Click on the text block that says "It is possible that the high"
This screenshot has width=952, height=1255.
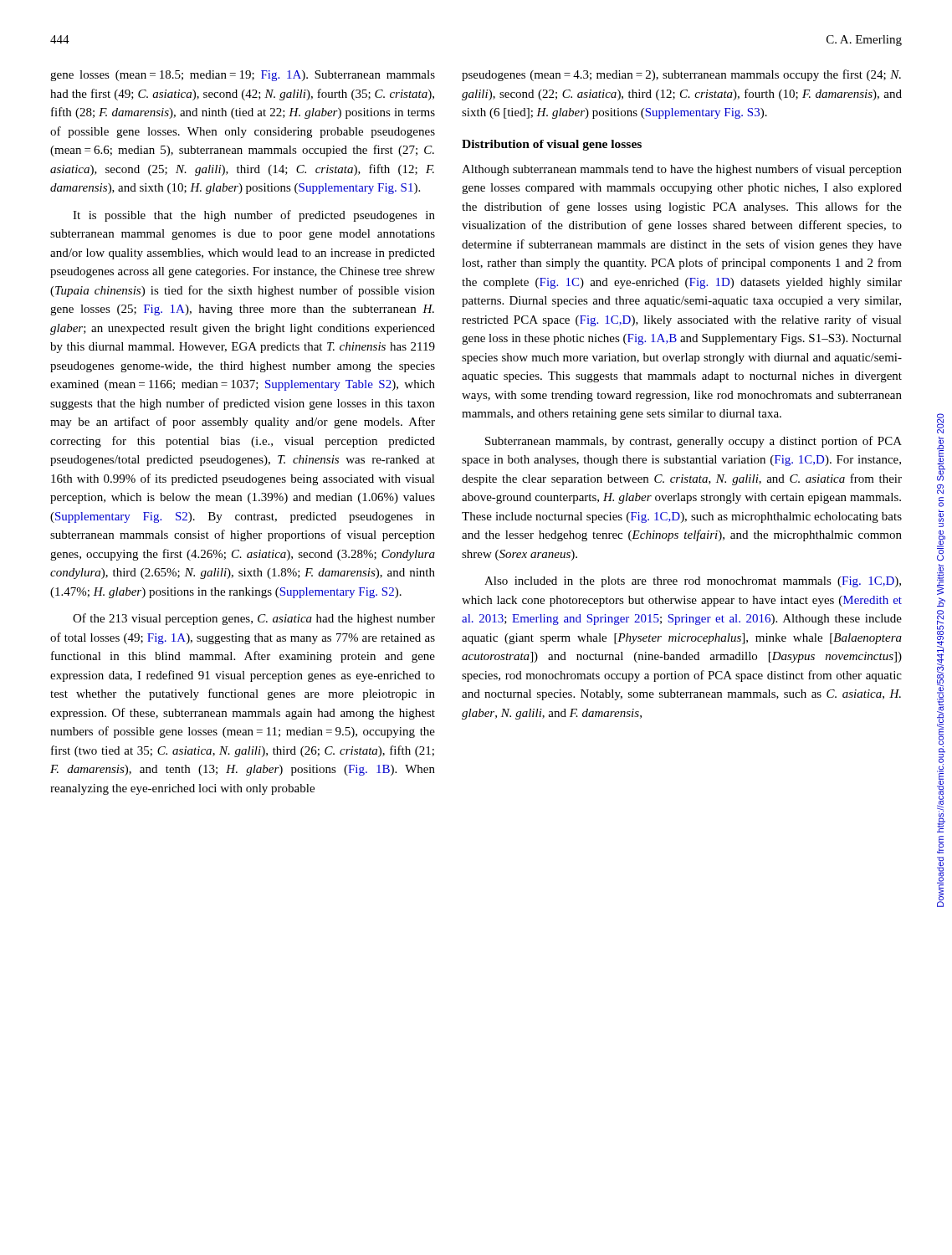(243, 403)
